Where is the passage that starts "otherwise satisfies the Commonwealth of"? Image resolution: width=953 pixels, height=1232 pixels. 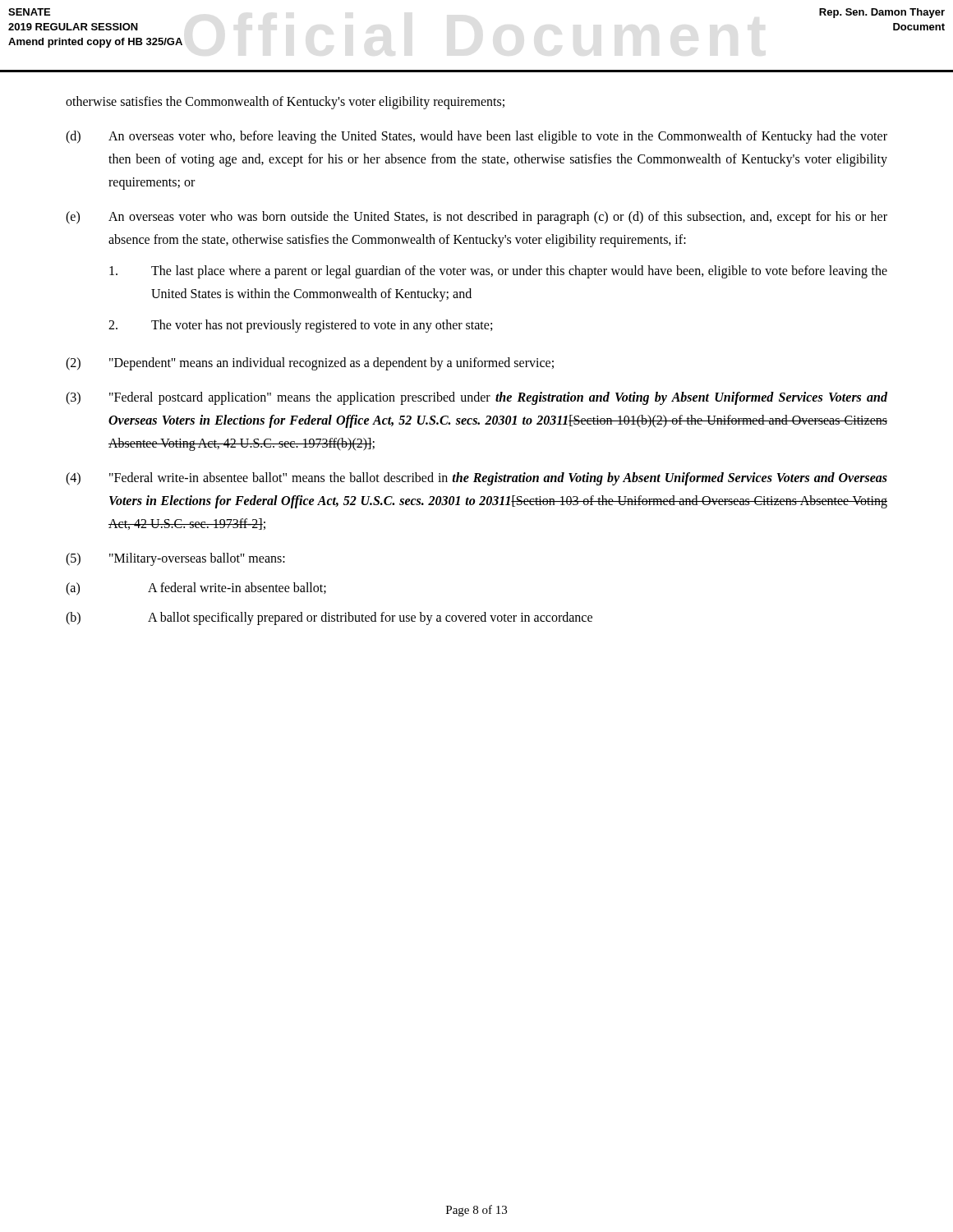point(286,101)
